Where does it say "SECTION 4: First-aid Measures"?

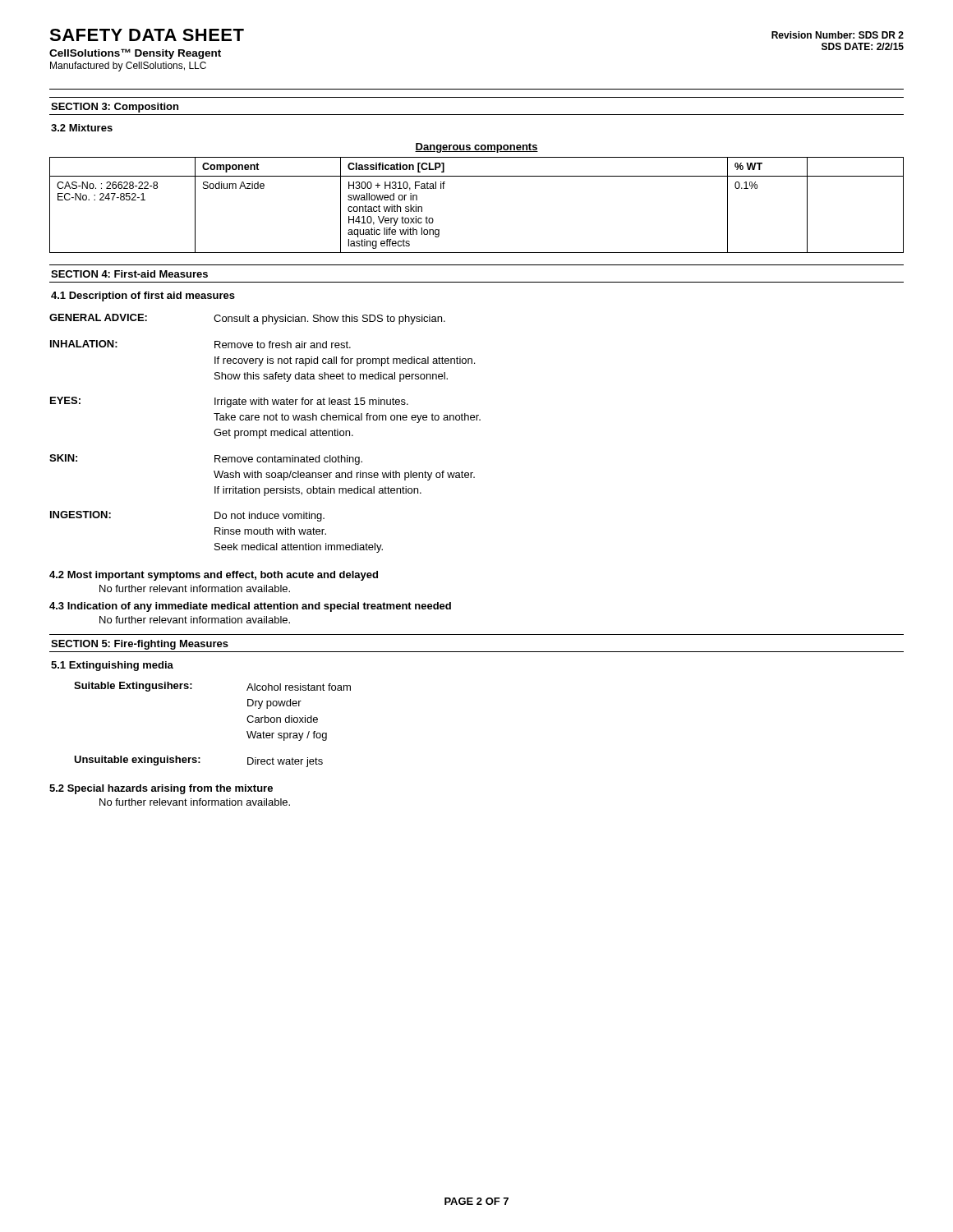click(x=130, y=274)
